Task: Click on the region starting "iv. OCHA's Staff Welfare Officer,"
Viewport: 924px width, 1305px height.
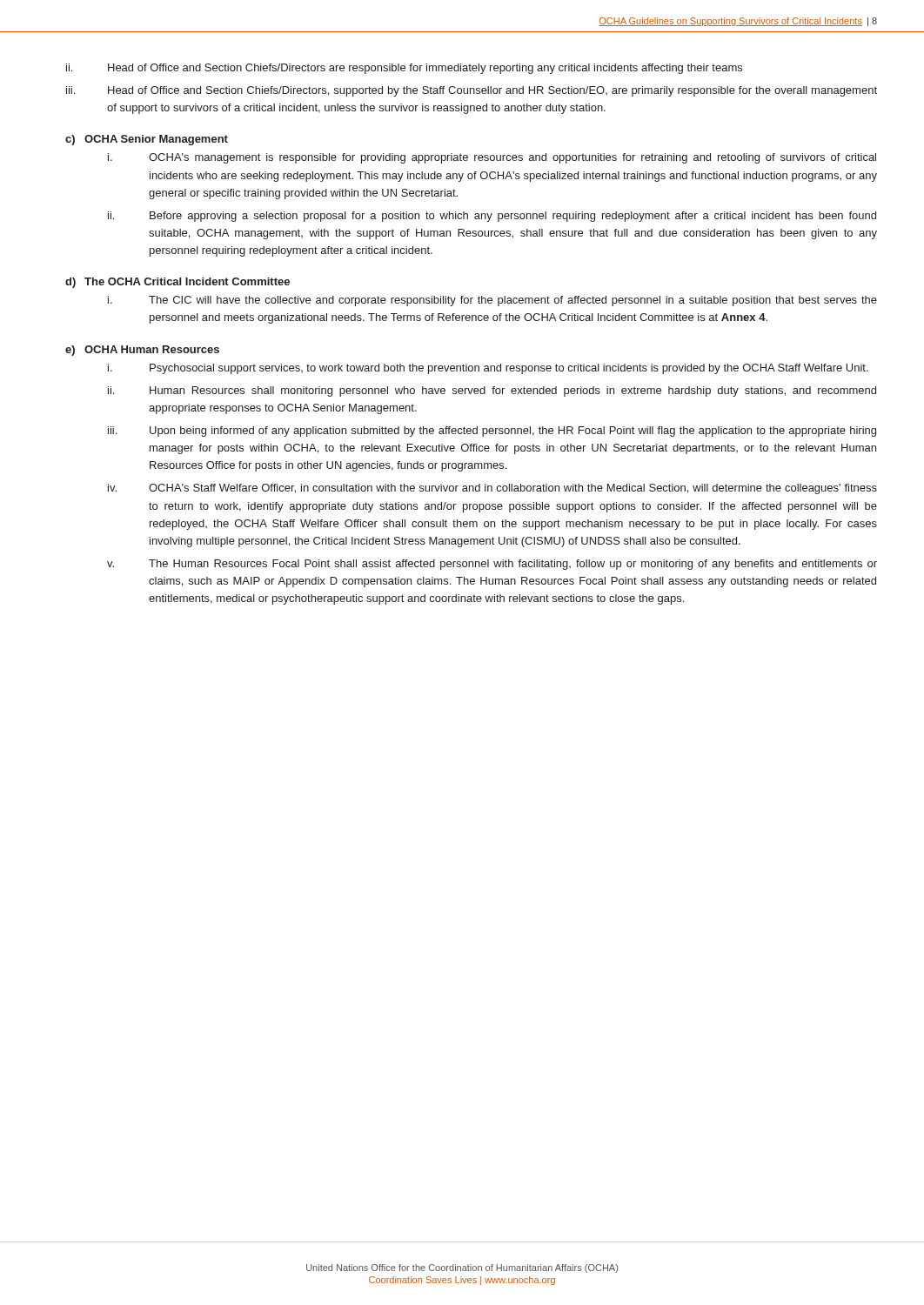Action: 492,515
